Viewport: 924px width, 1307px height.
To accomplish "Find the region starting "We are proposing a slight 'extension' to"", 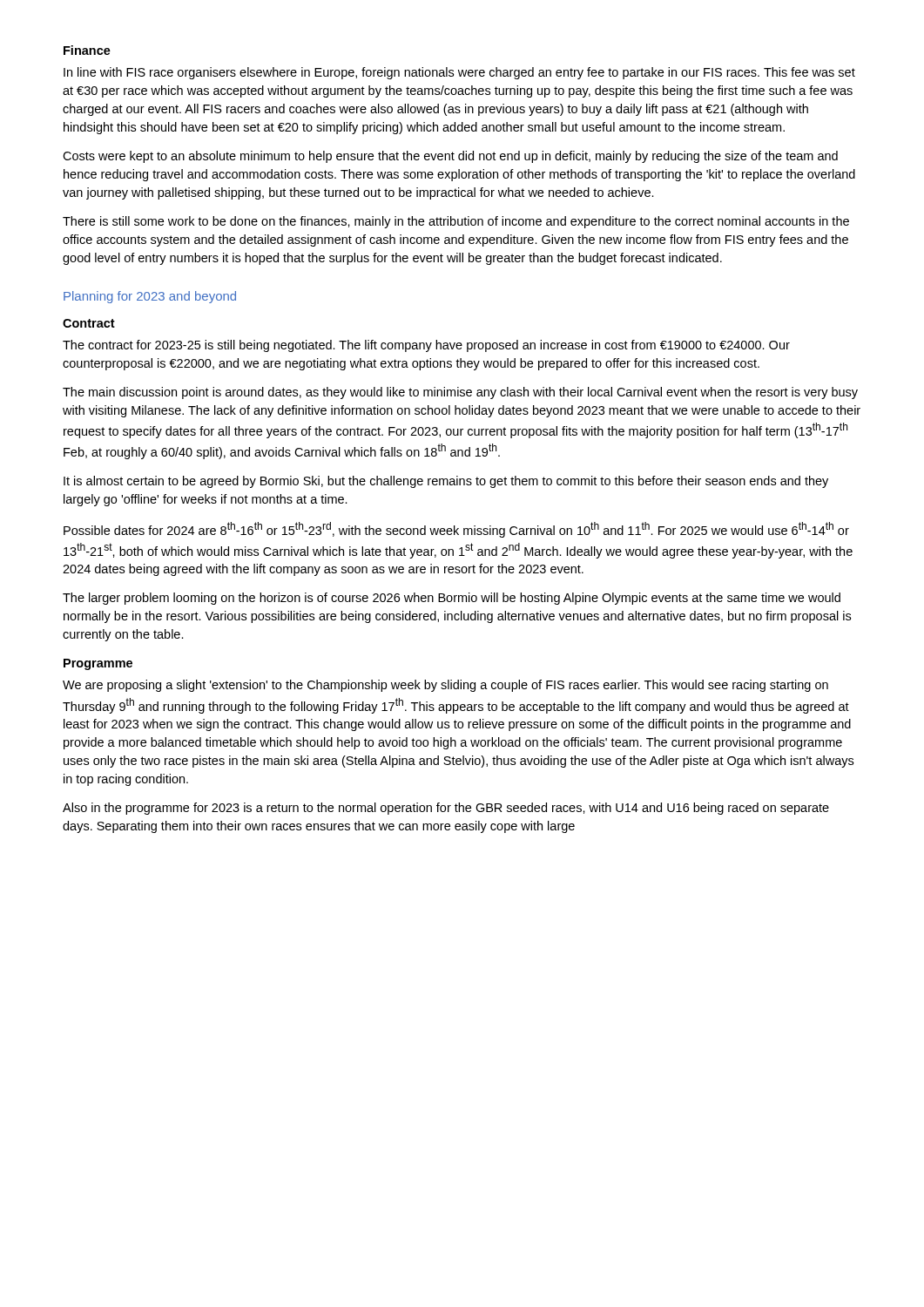I will coord(462,733).
